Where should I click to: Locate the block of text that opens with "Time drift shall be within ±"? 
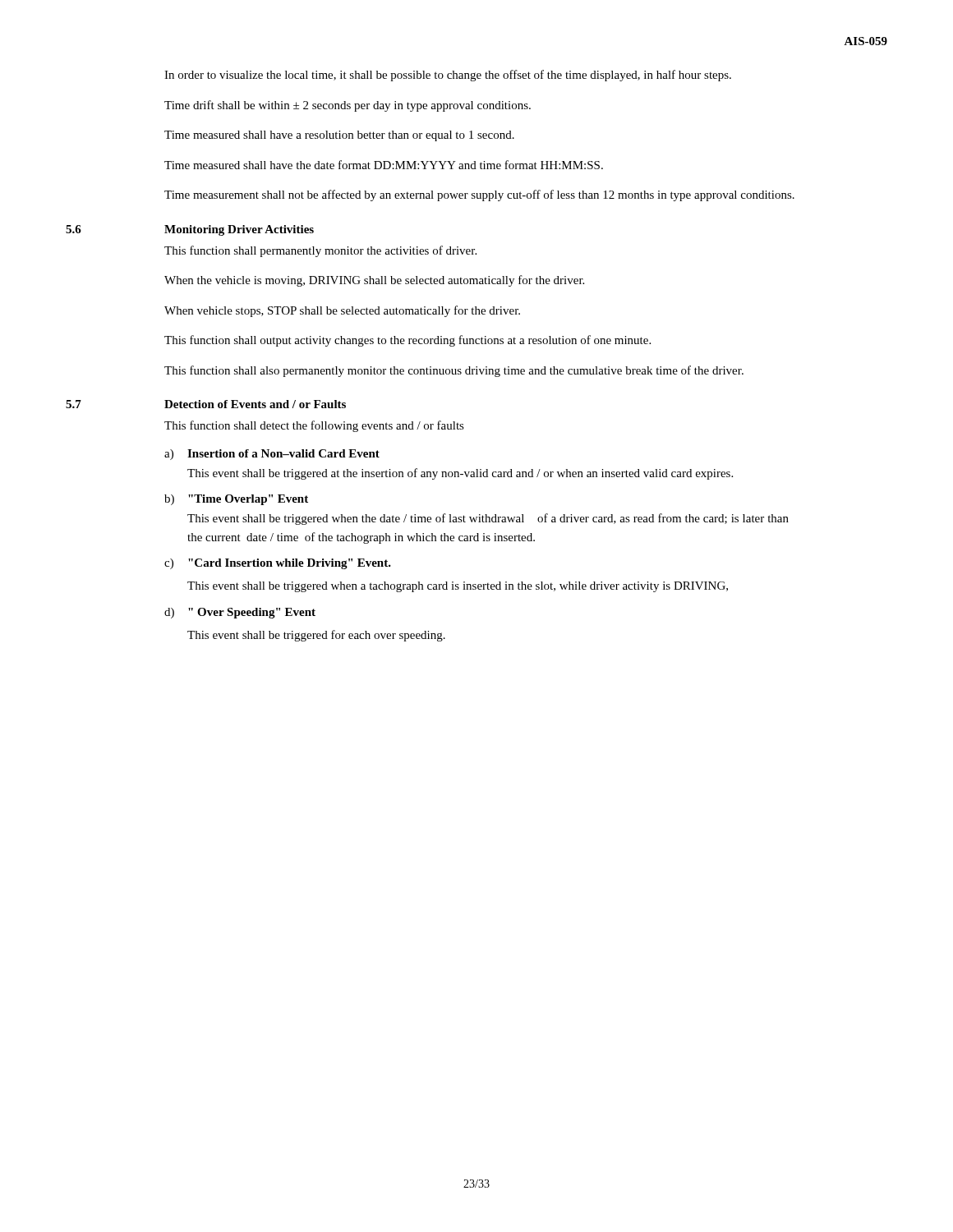tap(348, 105)
